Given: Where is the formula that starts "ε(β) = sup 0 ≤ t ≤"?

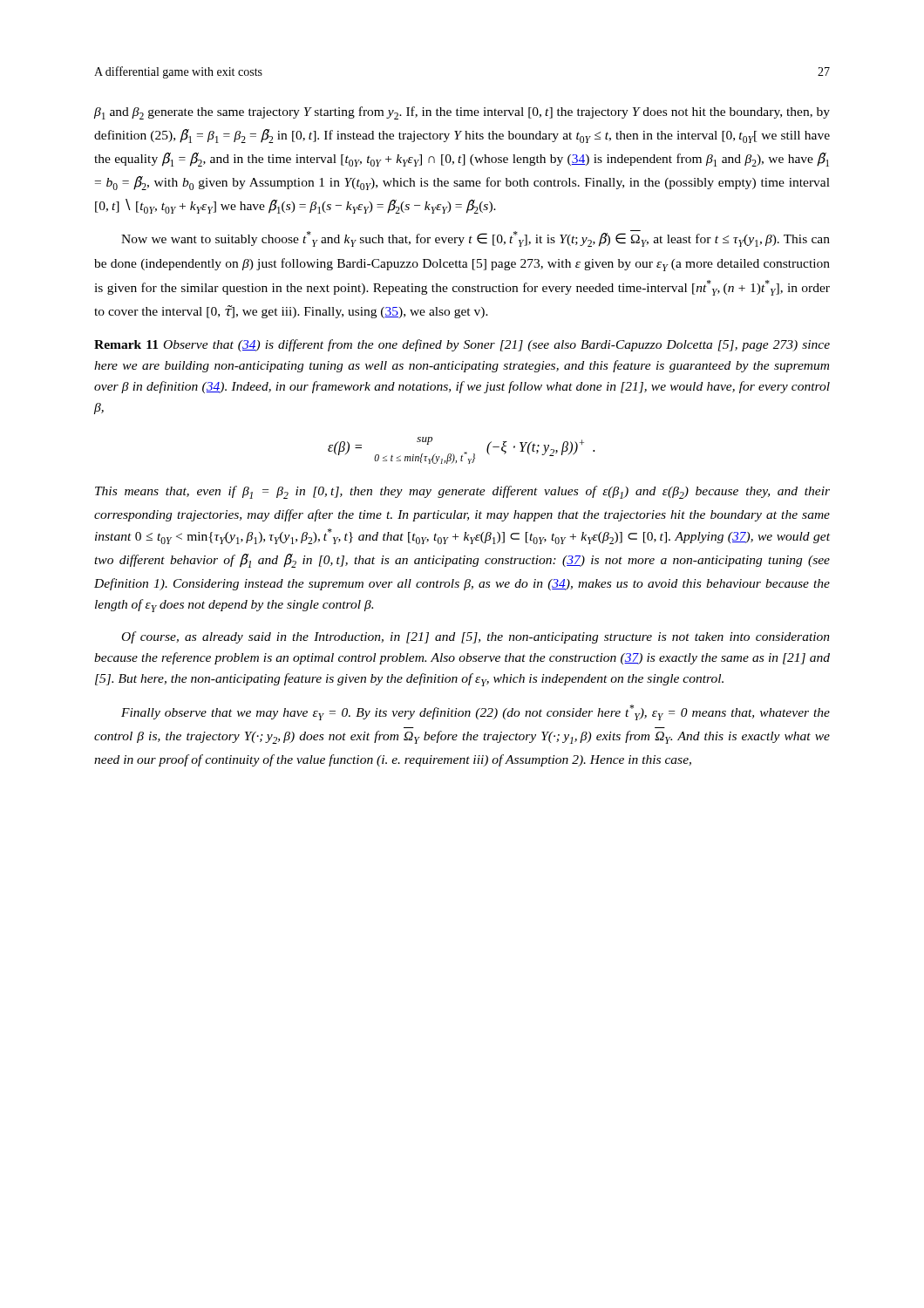Looking at the screenshot, I should pos(462,449).
